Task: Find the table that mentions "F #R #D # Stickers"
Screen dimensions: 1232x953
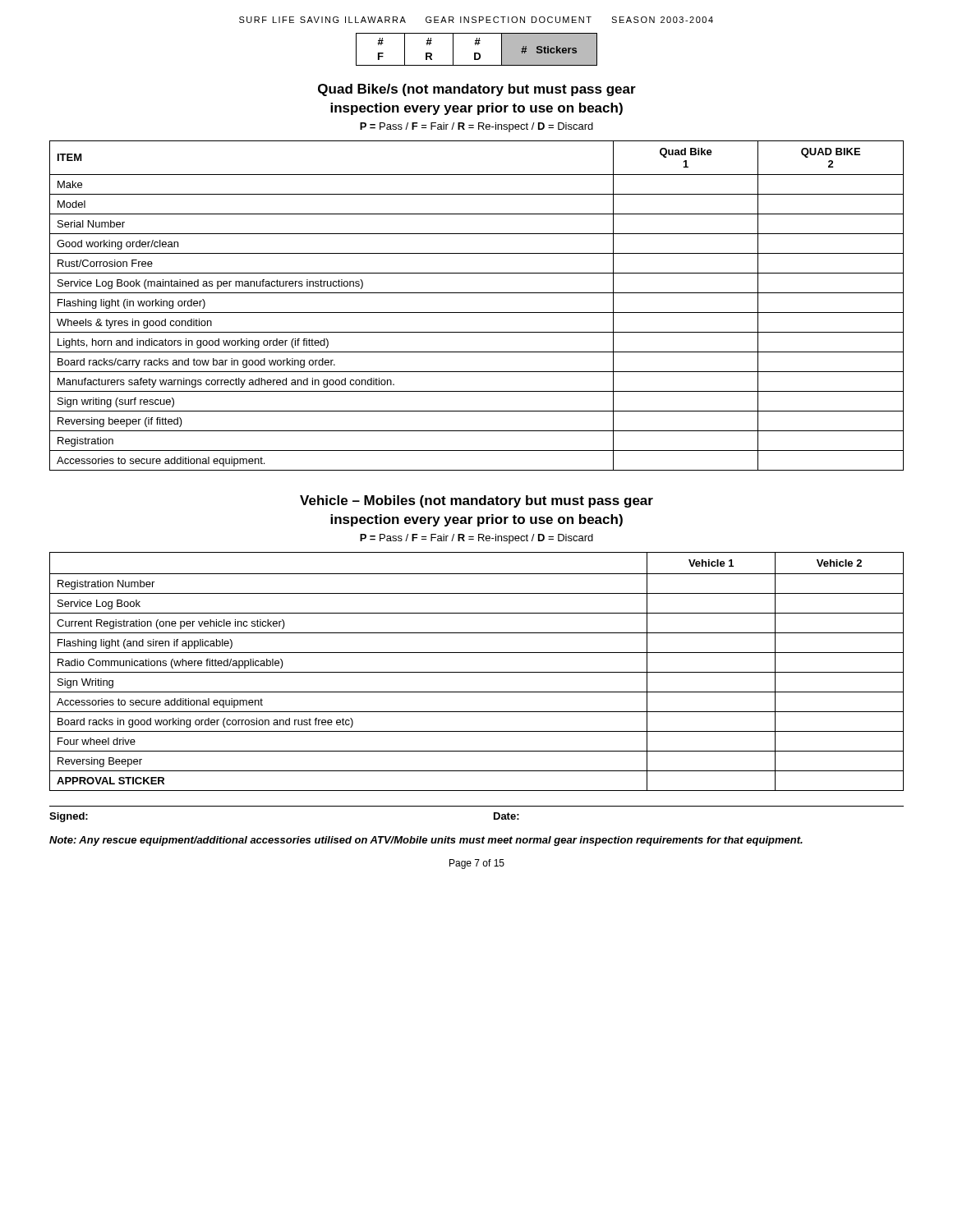Action: (476, 49)
